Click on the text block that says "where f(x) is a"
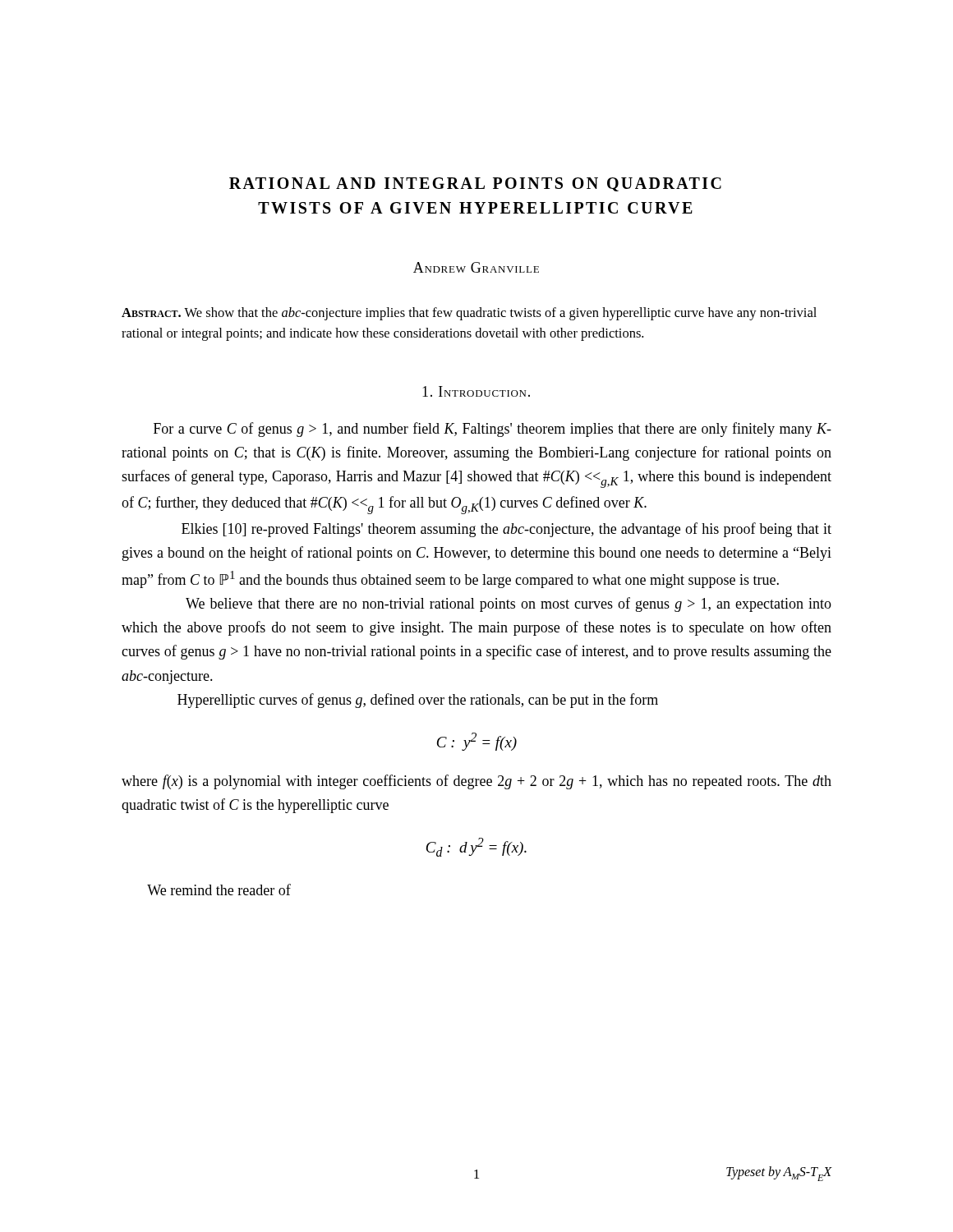 (476, 794)
